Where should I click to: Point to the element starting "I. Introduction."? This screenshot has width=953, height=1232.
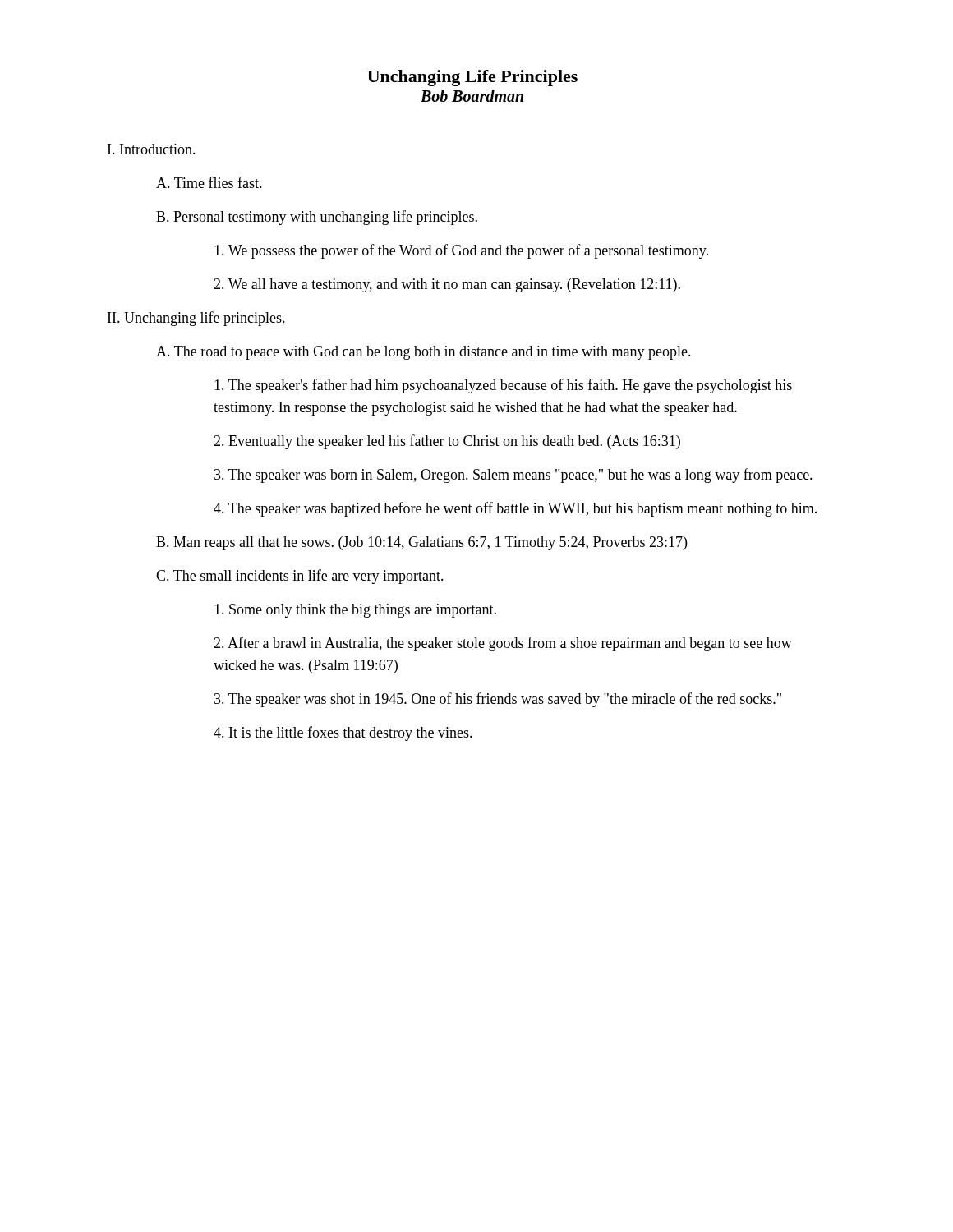click(151, 150)
